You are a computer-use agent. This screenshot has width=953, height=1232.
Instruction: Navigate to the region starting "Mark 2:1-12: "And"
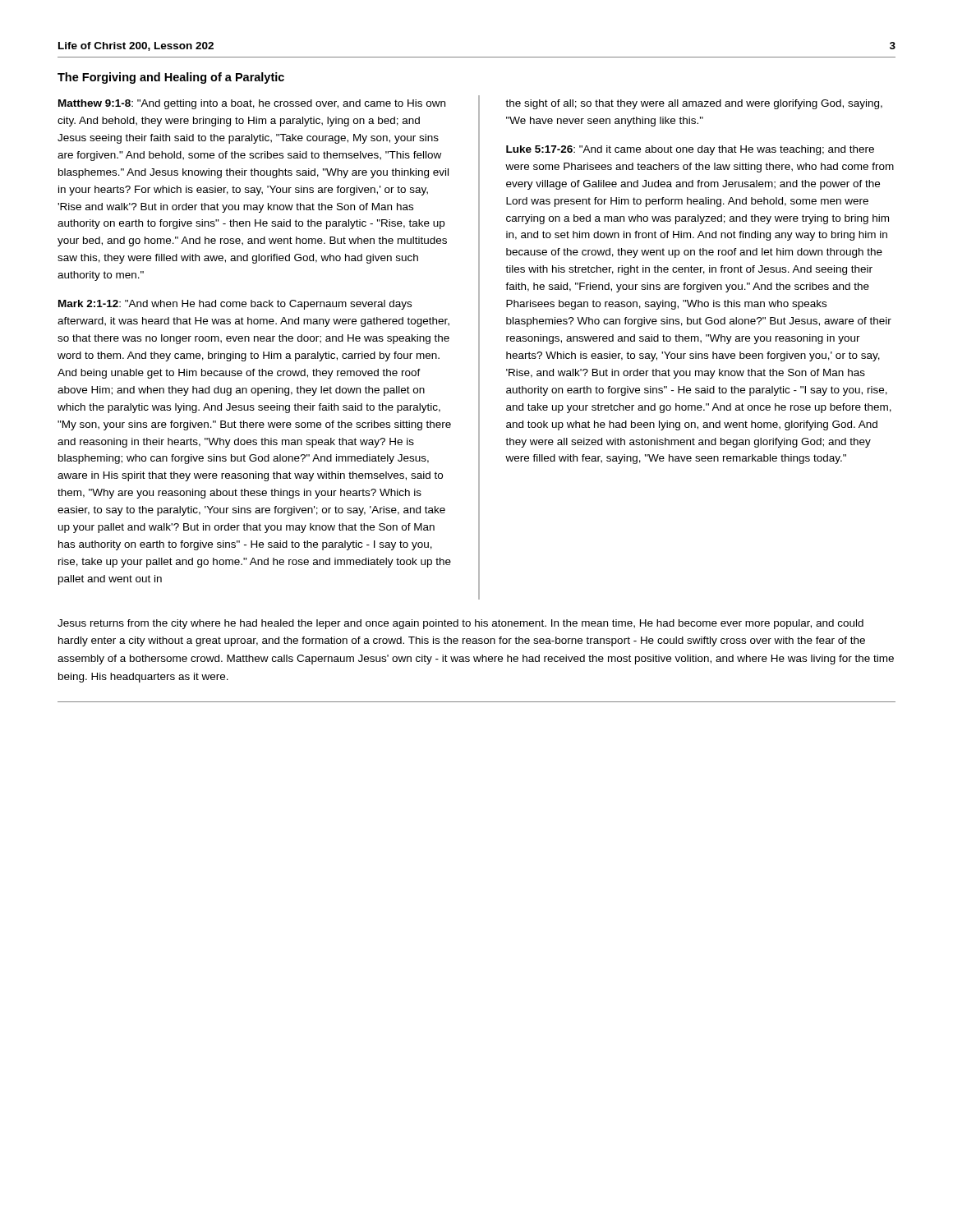click(254, 441)
